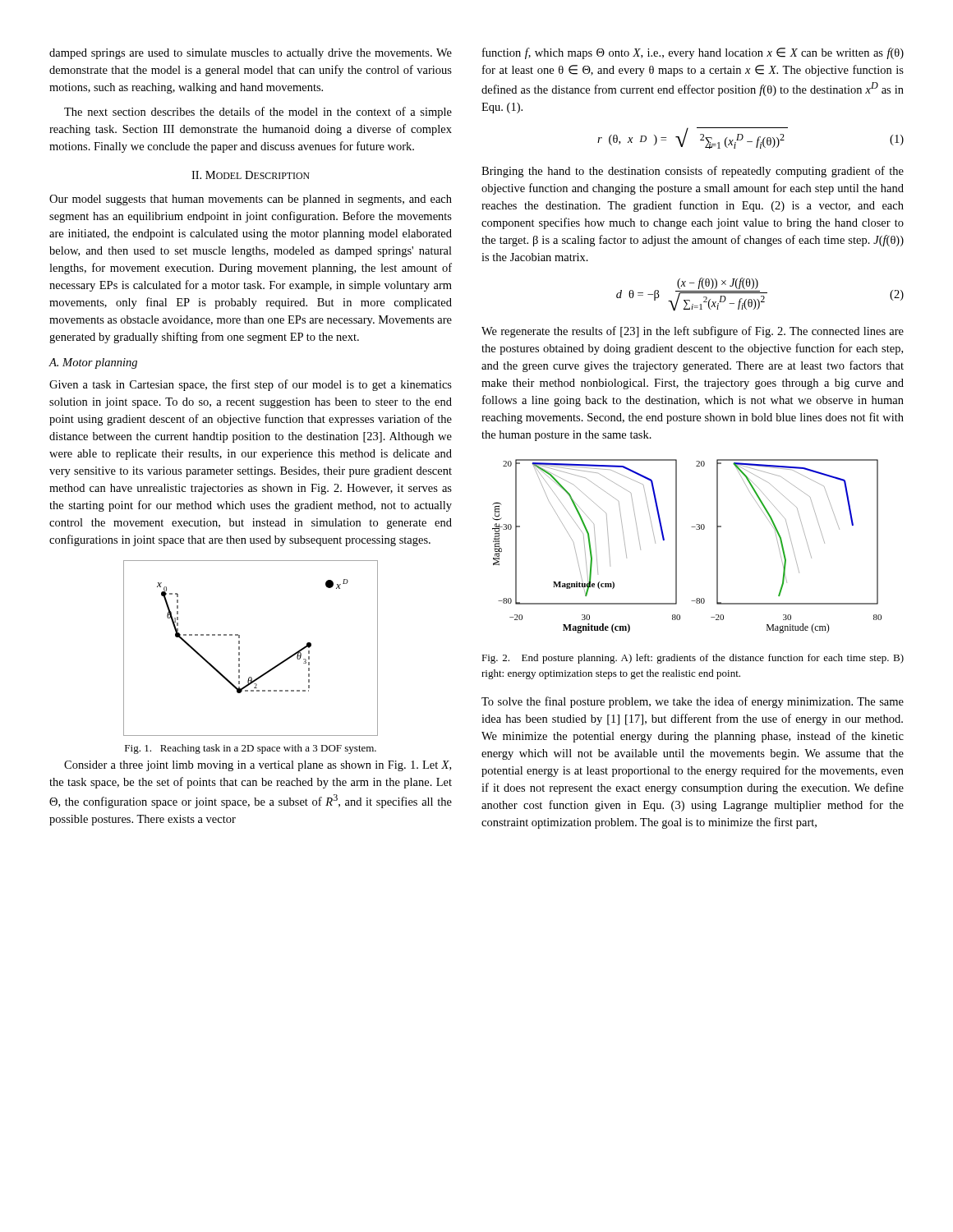Viewport: 953px width, 1232px height.
Task: Find the block on this page that starts "To solve the final posture problem, we take"
Action: 693,762
